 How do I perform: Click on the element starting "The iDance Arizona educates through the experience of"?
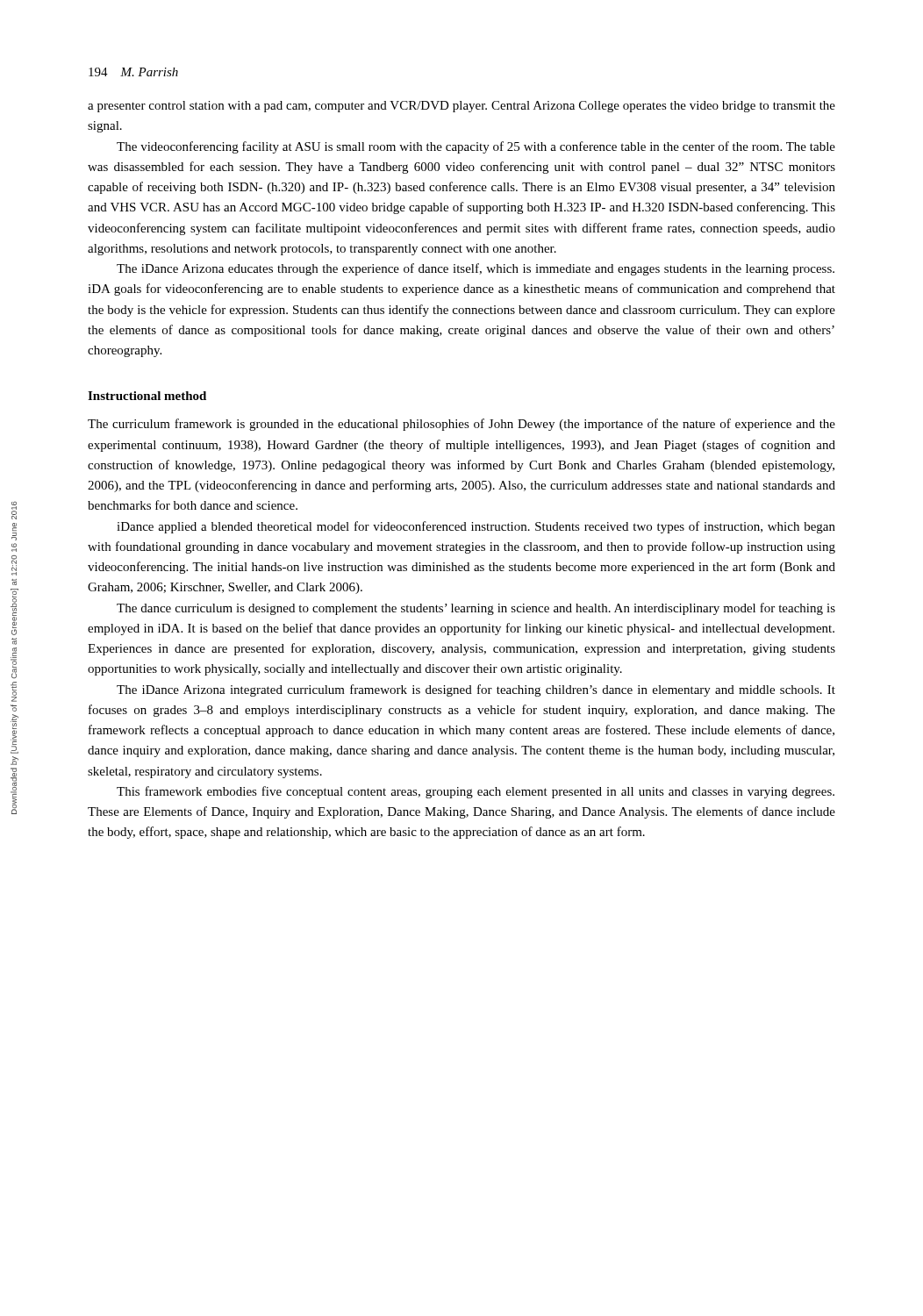pos(462,310)
